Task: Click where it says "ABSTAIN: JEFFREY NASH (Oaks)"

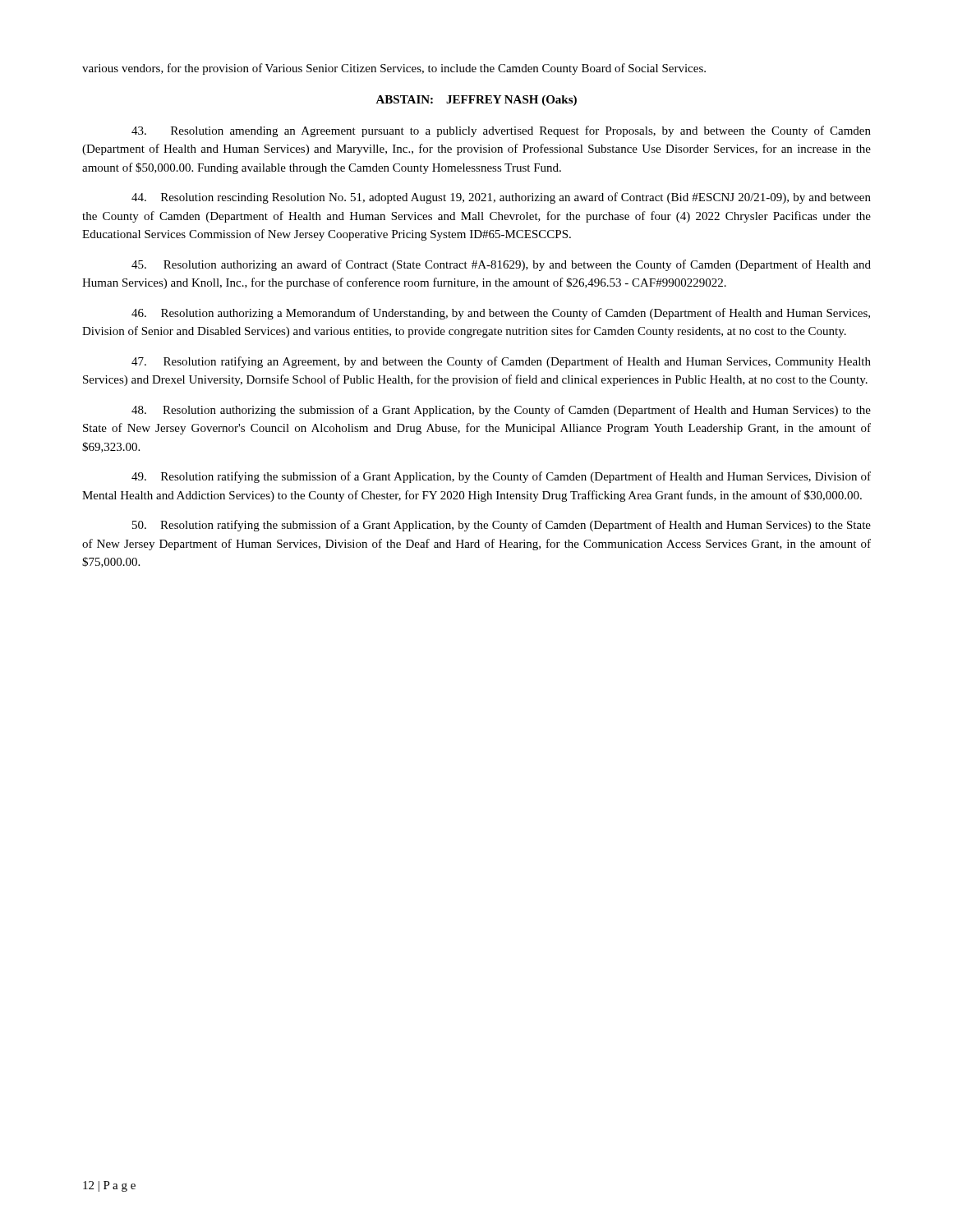Action: coord(476,99)
